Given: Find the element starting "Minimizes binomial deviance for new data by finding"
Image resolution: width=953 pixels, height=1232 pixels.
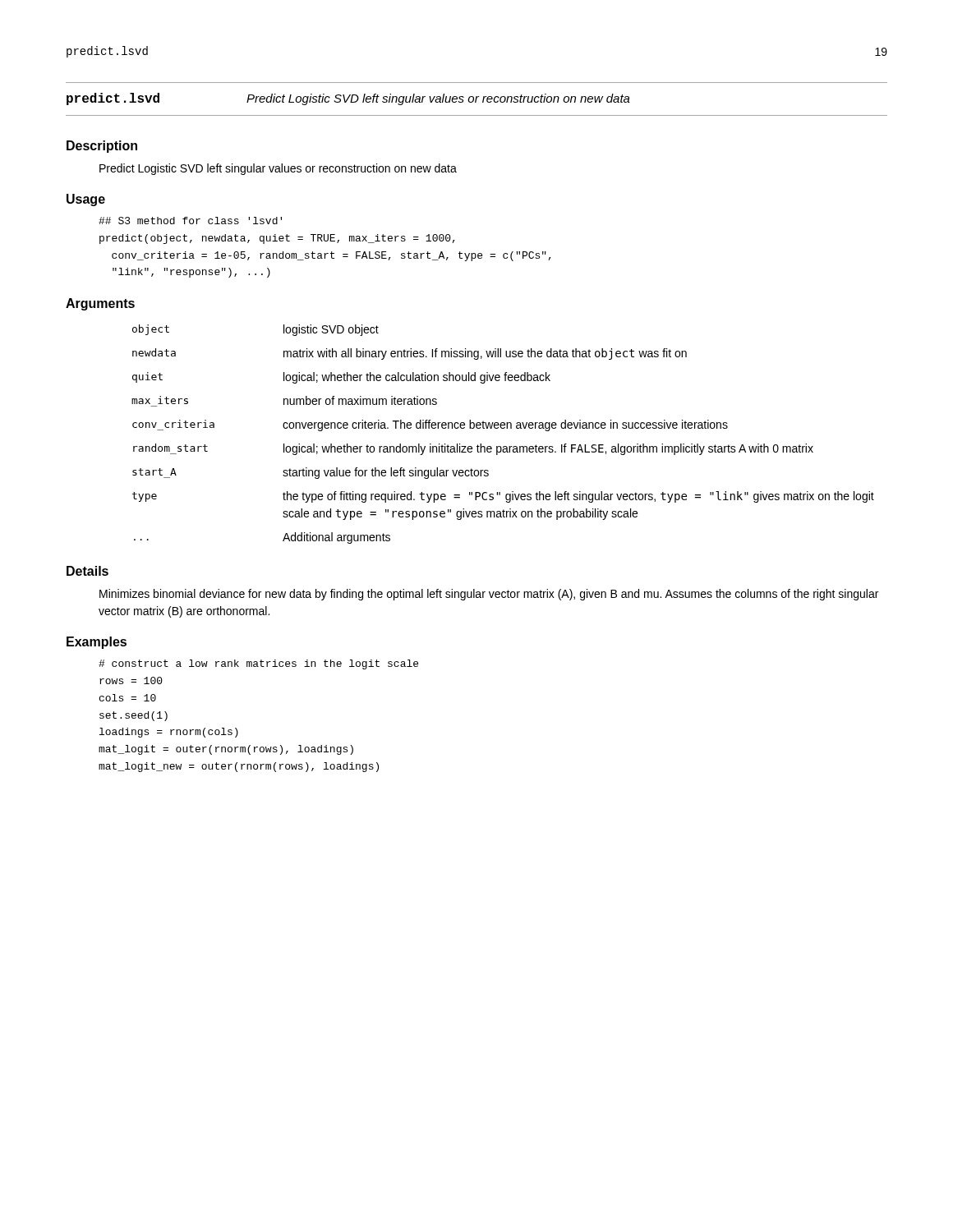Looking at the screenshot, I should point(489,603).
